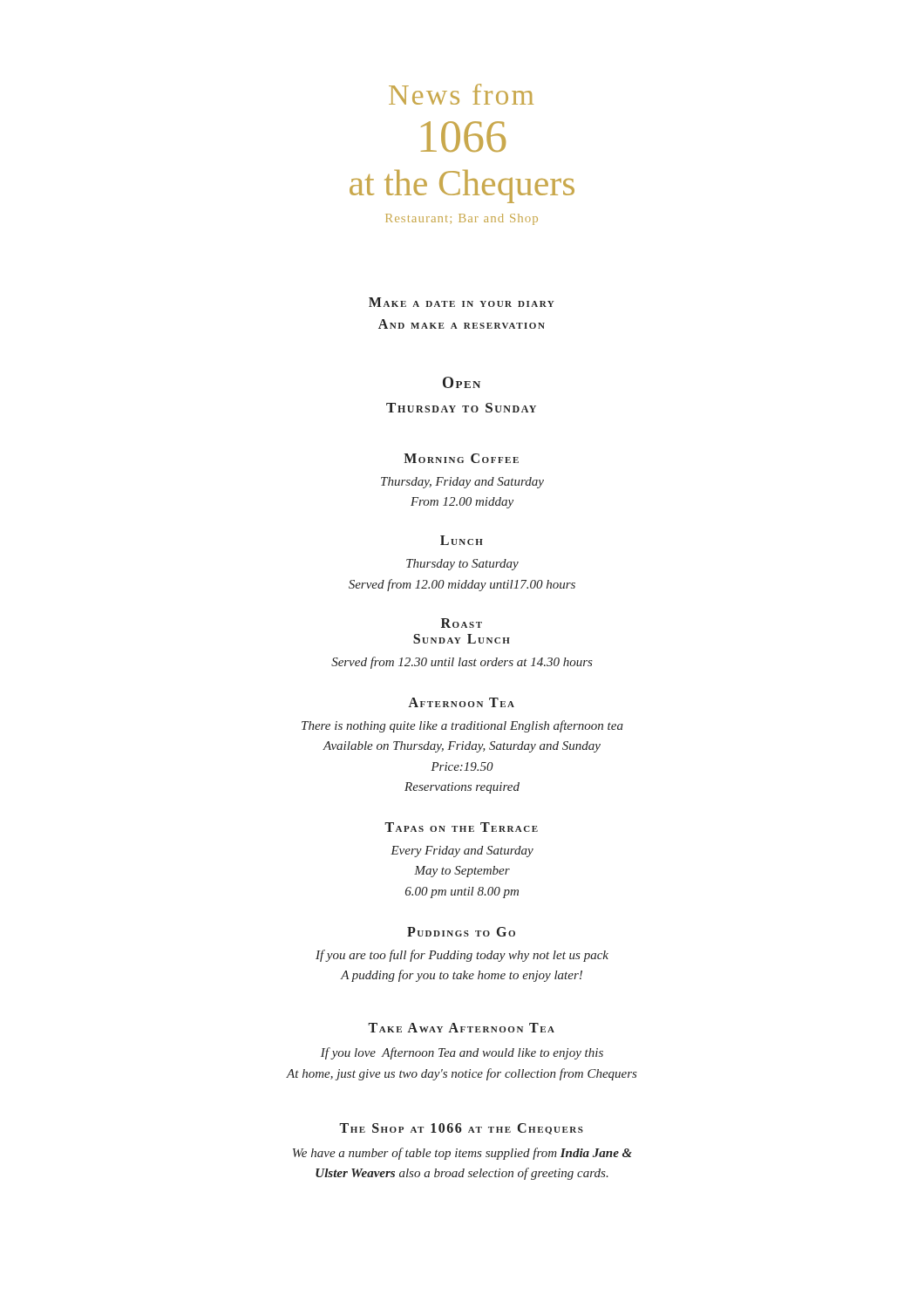Navigate to the region starting "Thursday to Saturday Served from 12.00 midday"

(x=462, y=574)
